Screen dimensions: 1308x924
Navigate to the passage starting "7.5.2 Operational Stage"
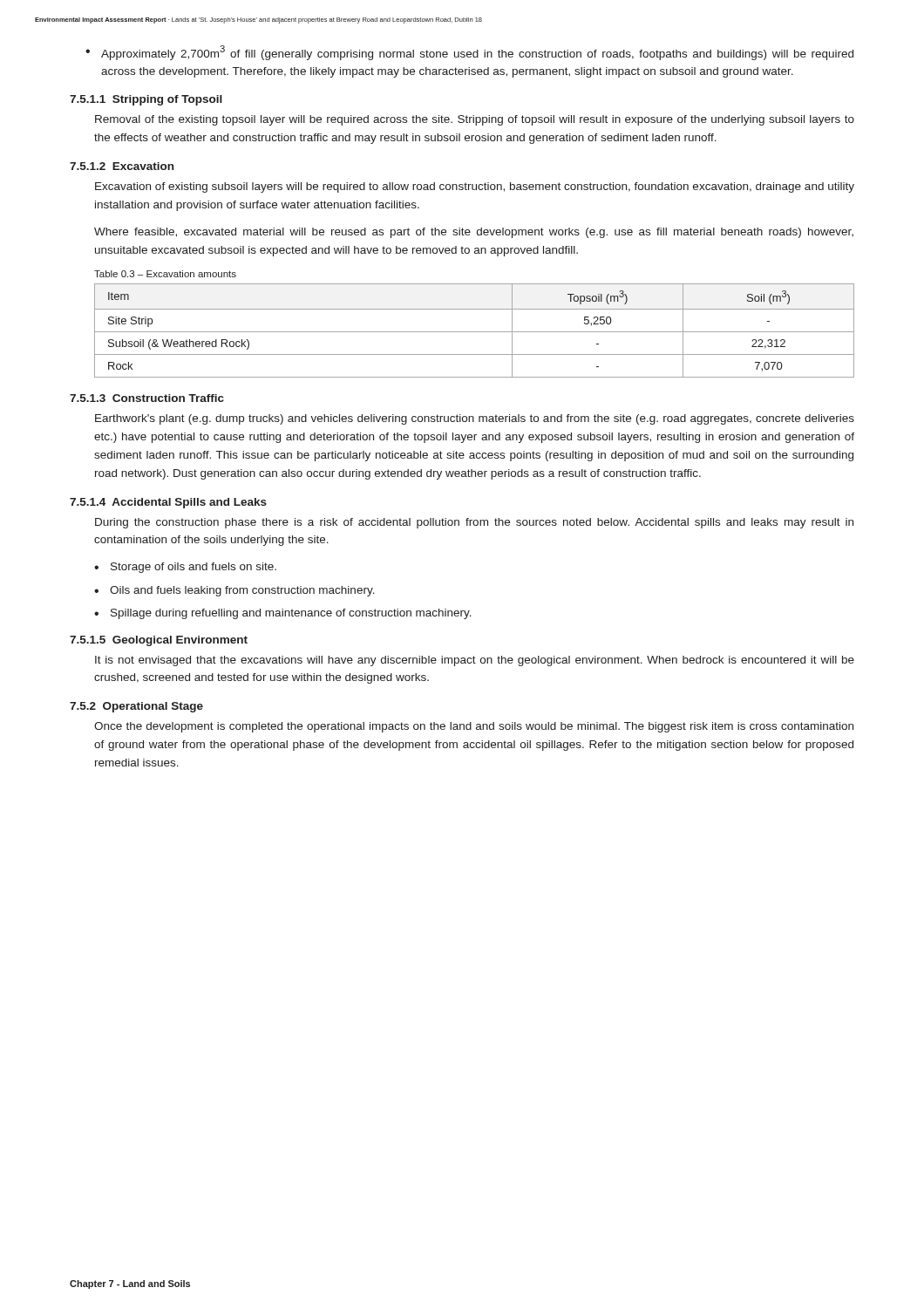click(x=136, y=706)
